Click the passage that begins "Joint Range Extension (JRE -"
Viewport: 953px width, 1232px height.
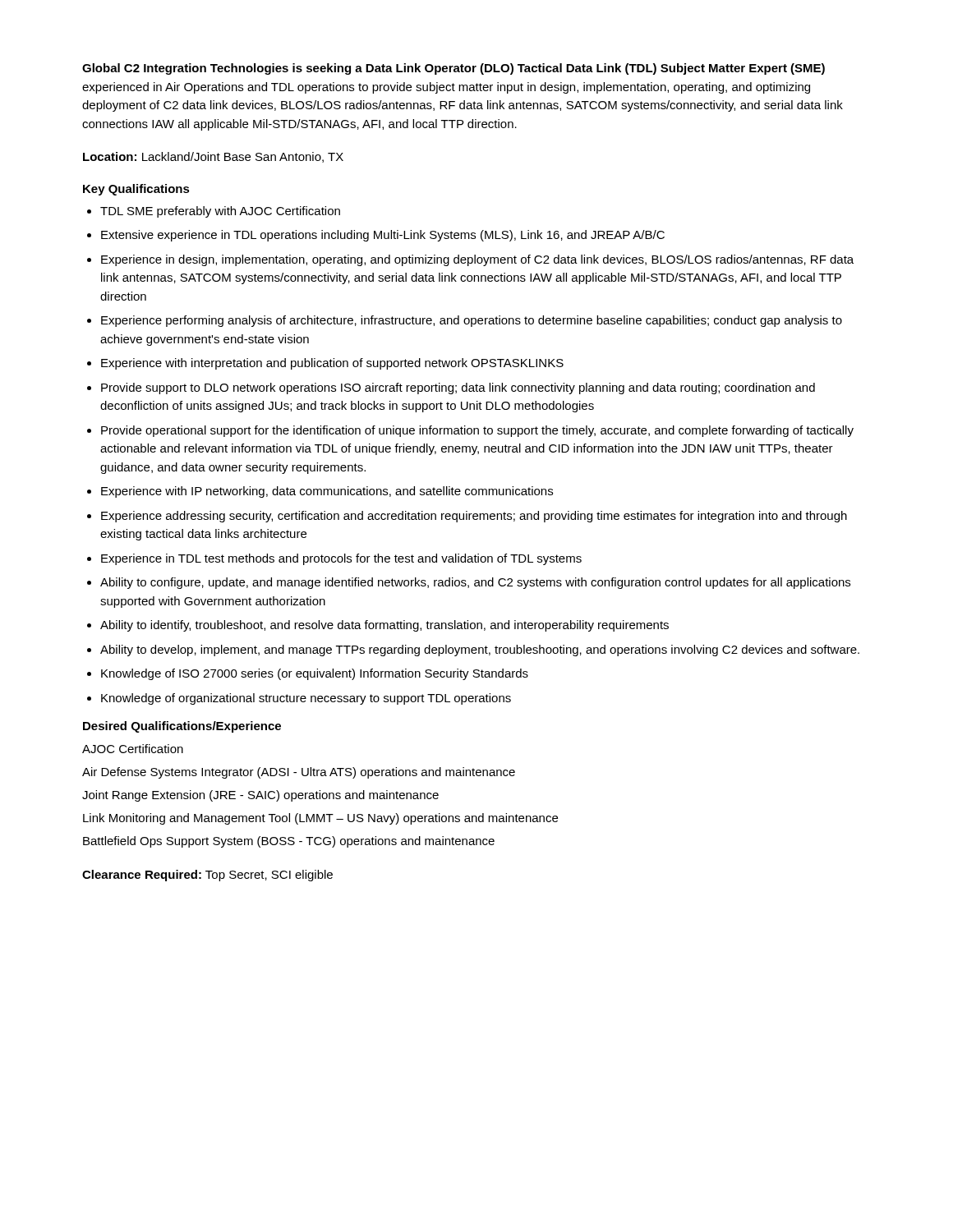pos(261,795)
